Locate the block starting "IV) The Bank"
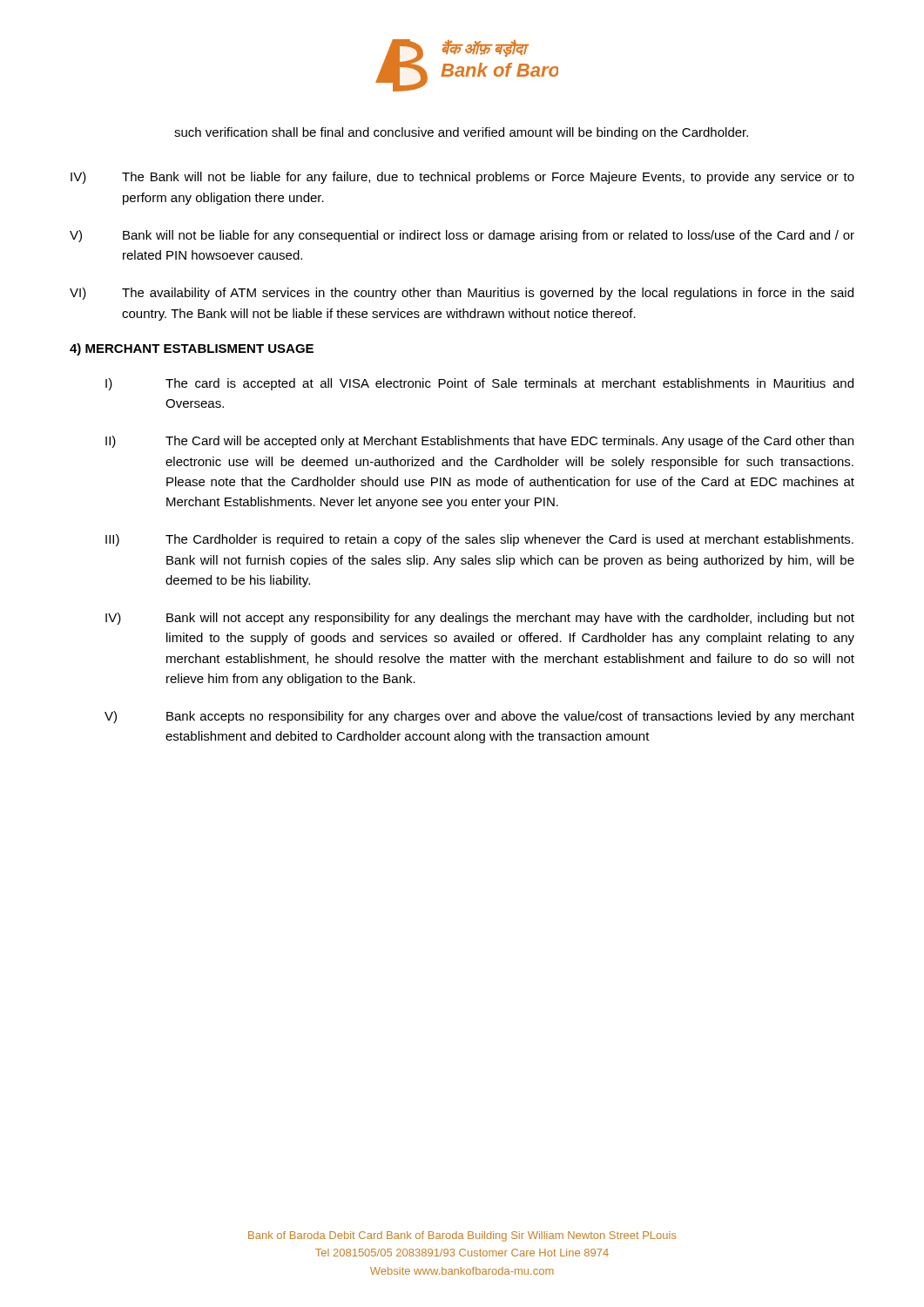This screenshot has height=1307, width=924. (x=462, y=187)
